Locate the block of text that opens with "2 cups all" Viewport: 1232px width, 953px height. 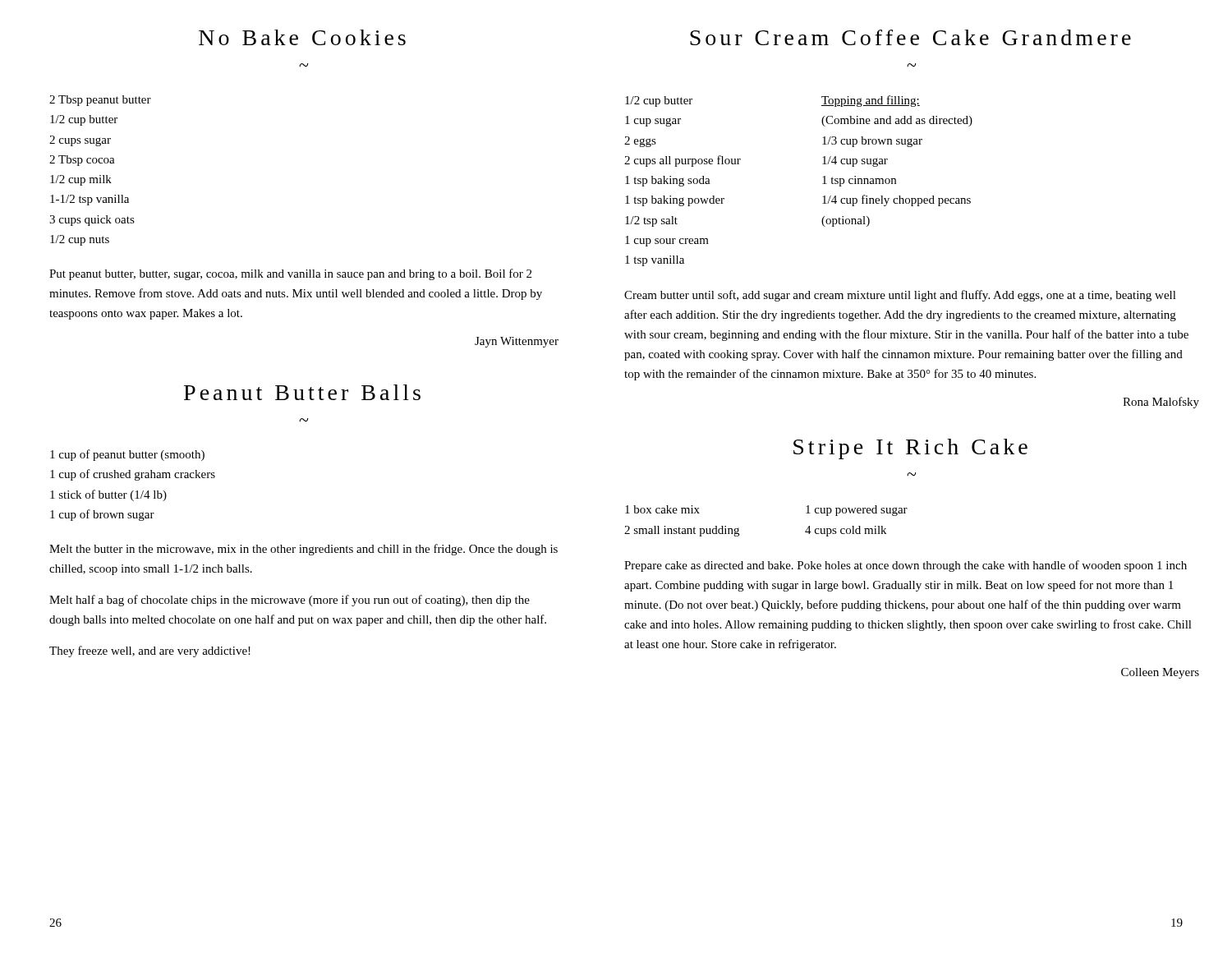pyautogui.click(x=682, y=160)
